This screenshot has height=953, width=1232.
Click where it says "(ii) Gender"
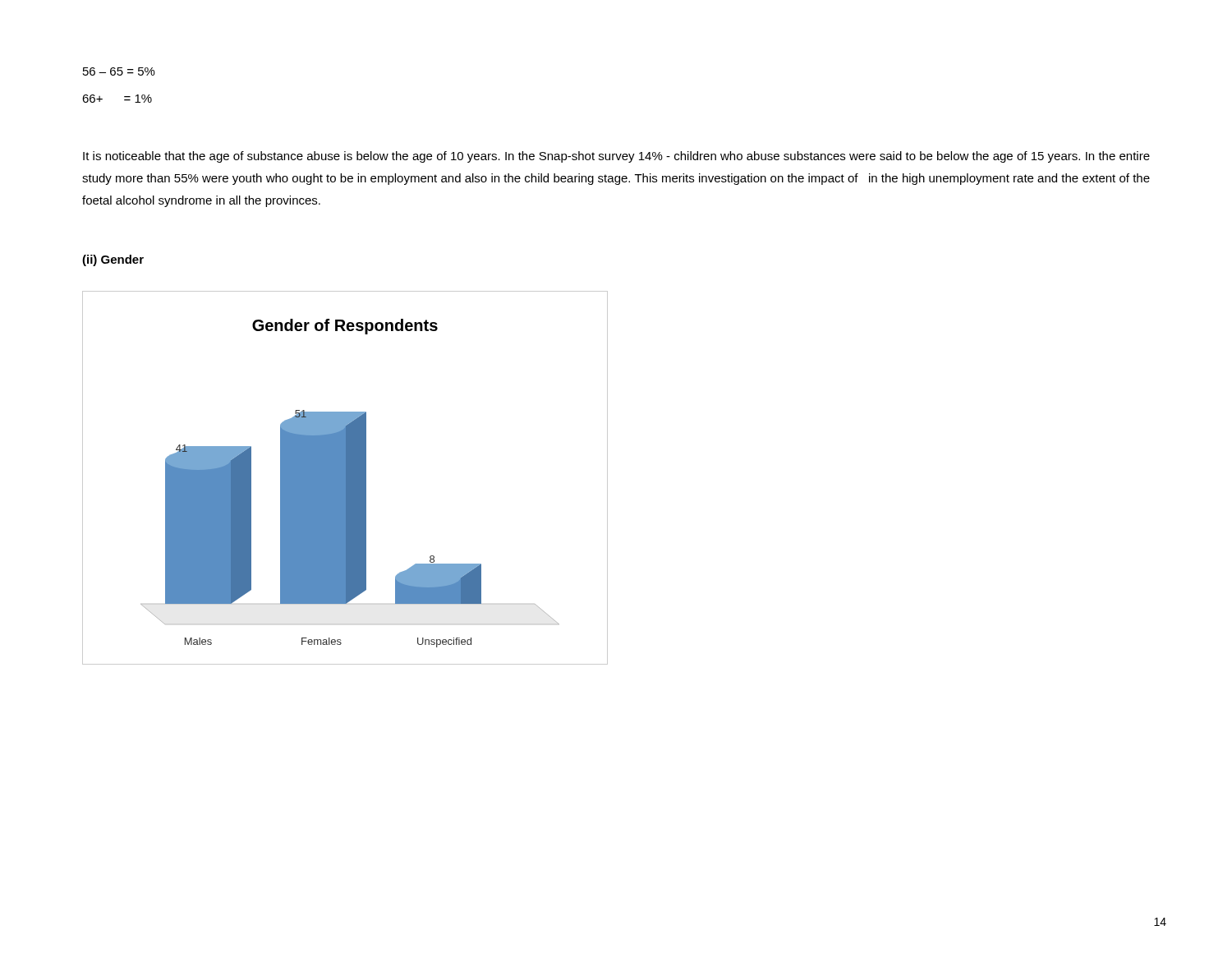pyautogui.click(x=113, y=259)
